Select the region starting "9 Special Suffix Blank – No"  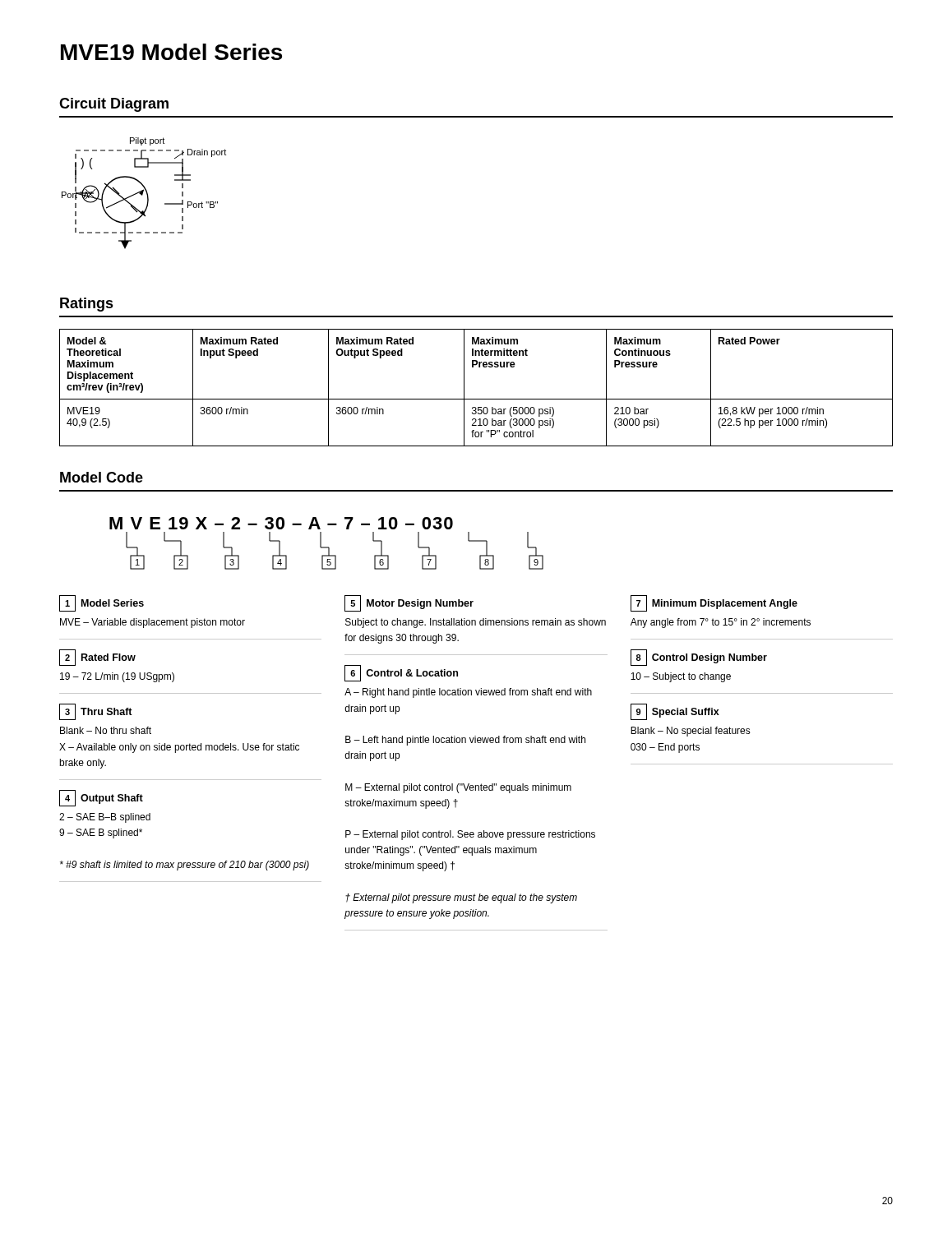(x=675, y=712)
